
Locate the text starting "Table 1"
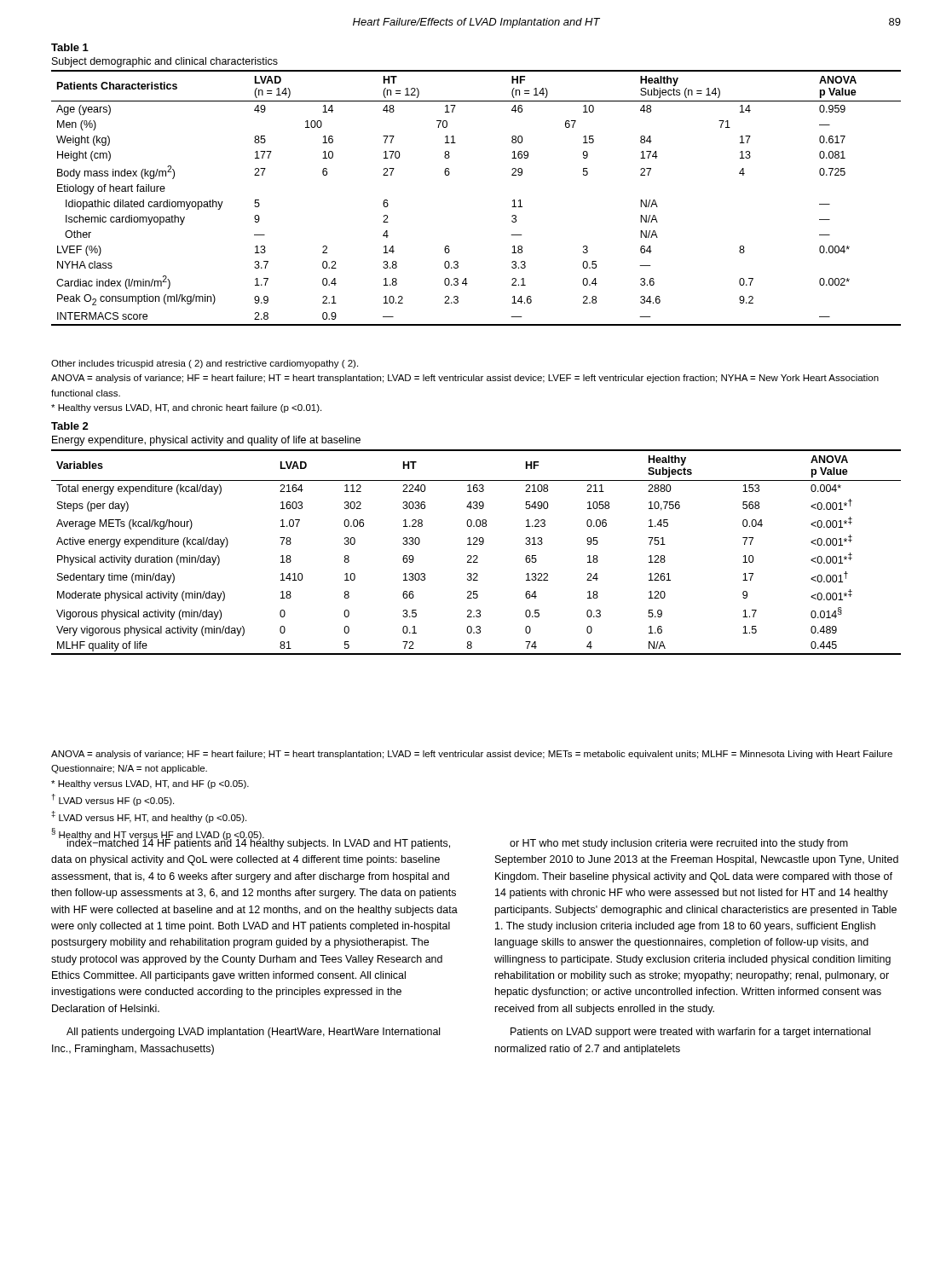[x=70, y=47]
